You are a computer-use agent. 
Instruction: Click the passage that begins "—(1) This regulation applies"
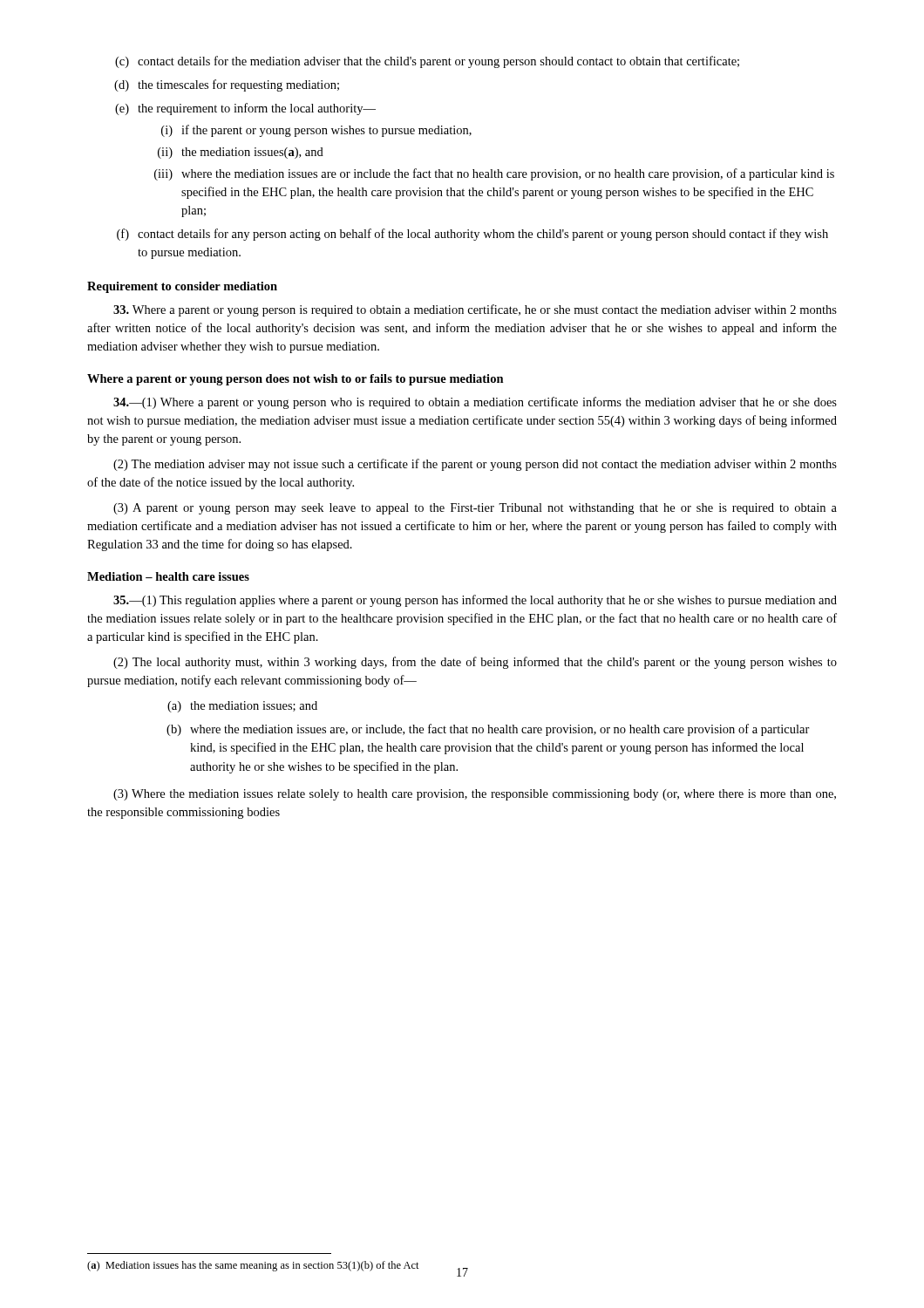[462, 619]
